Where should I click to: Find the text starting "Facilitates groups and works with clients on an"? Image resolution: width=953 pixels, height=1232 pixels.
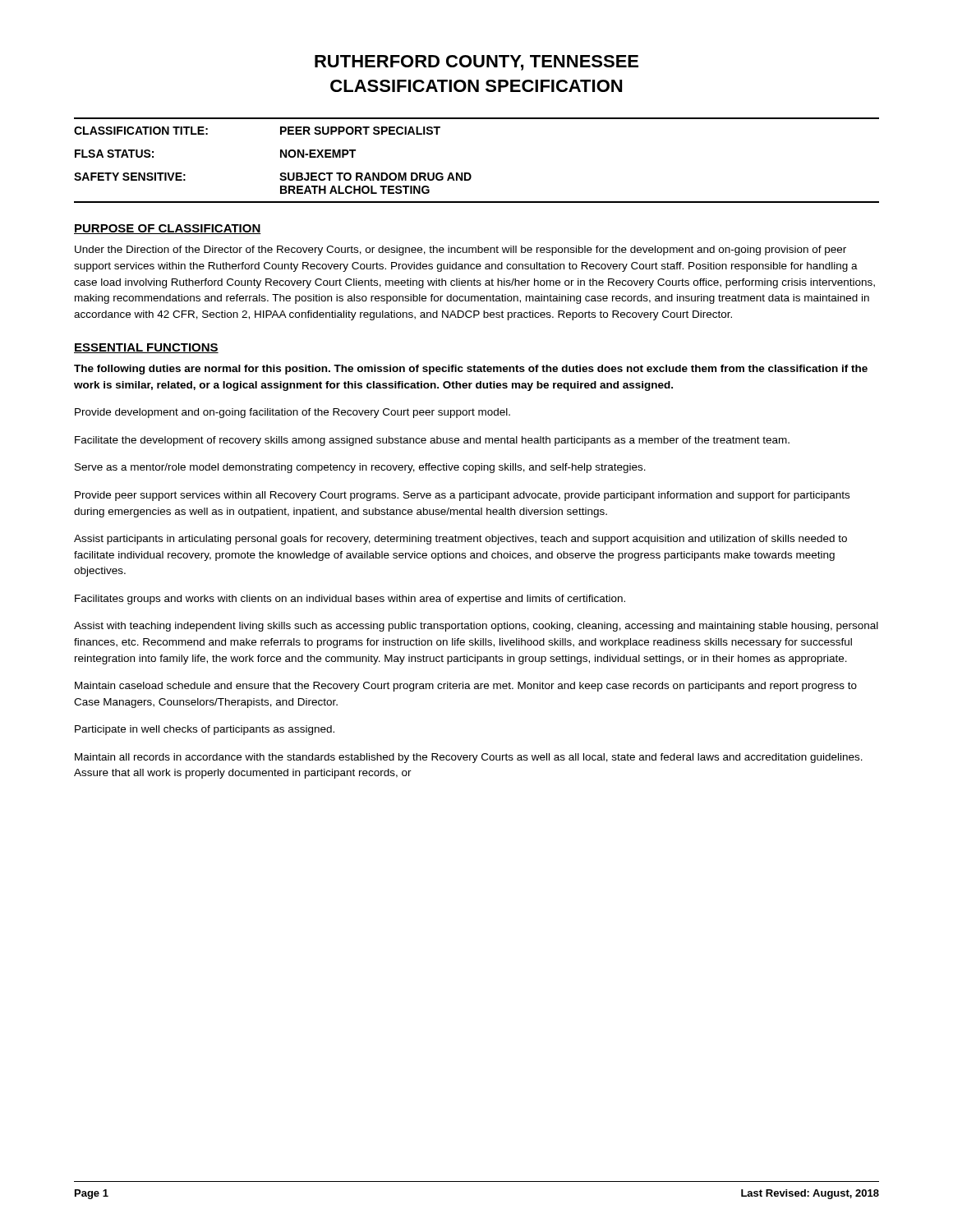click(x=350, y=598)
